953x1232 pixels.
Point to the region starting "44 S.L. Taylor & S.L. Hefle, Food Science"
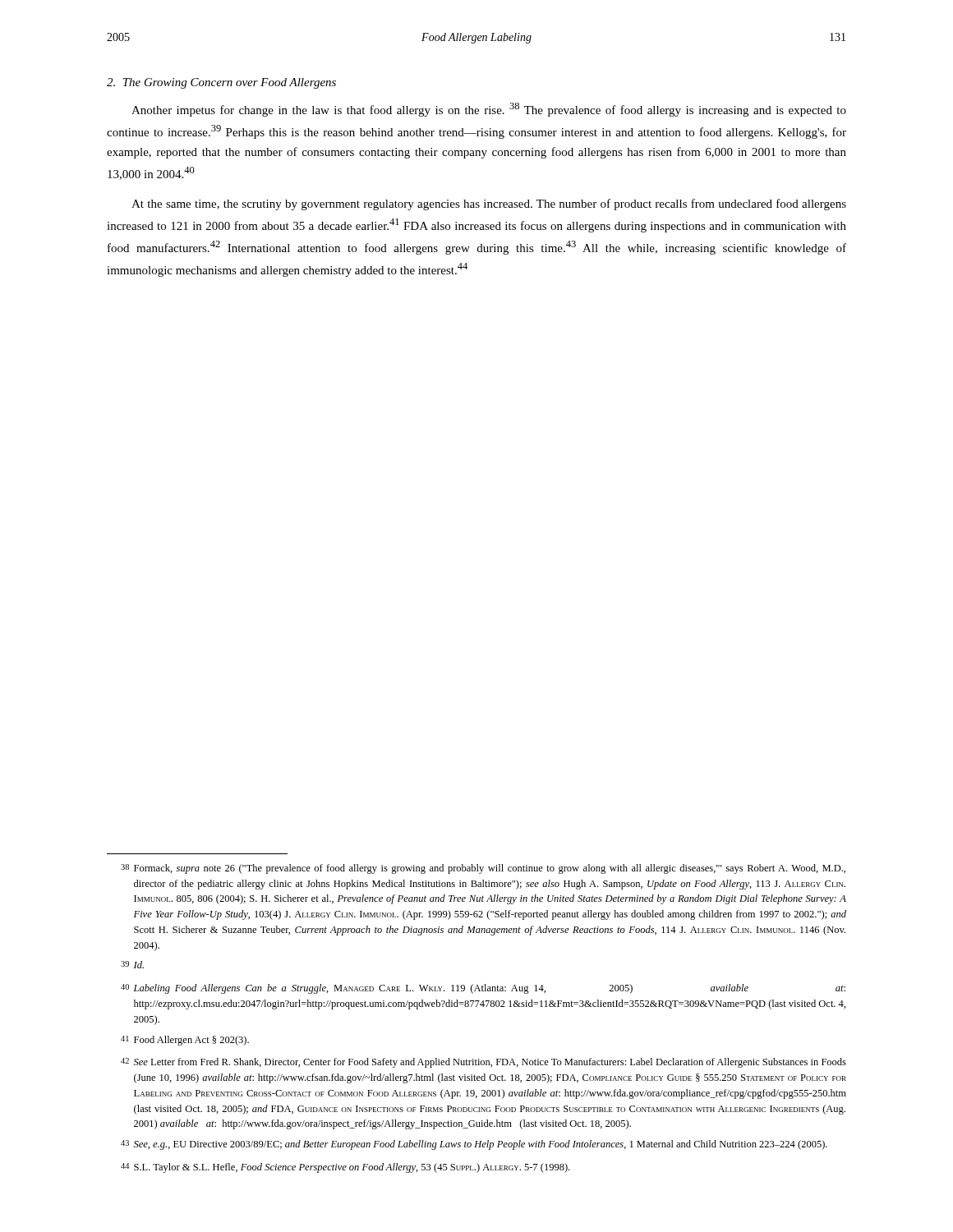click(476, 1169)
